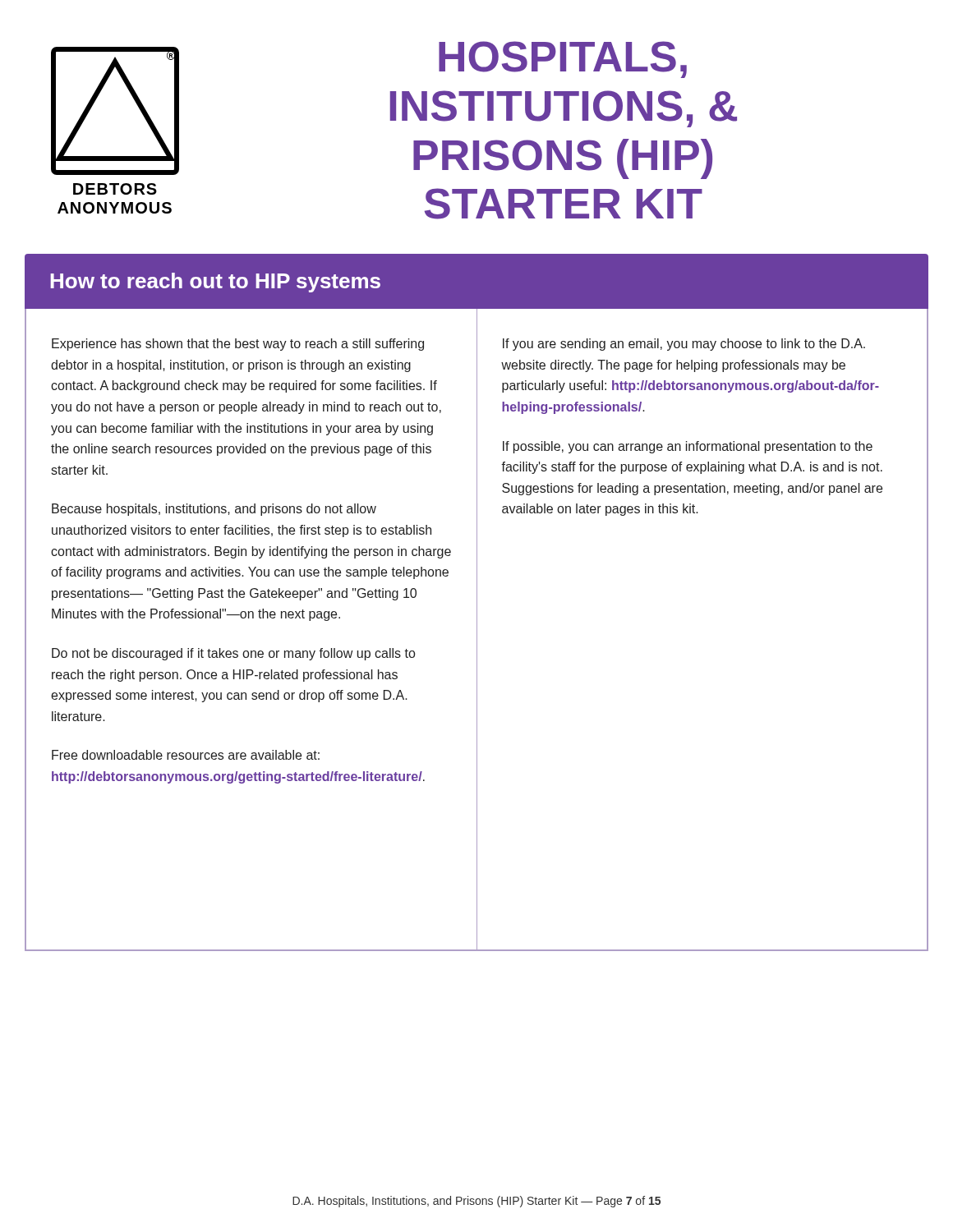953x1232 pixels.
Task: Navigate to the text block starting "Experience has shown that the best way"
Action: (251, 407)
